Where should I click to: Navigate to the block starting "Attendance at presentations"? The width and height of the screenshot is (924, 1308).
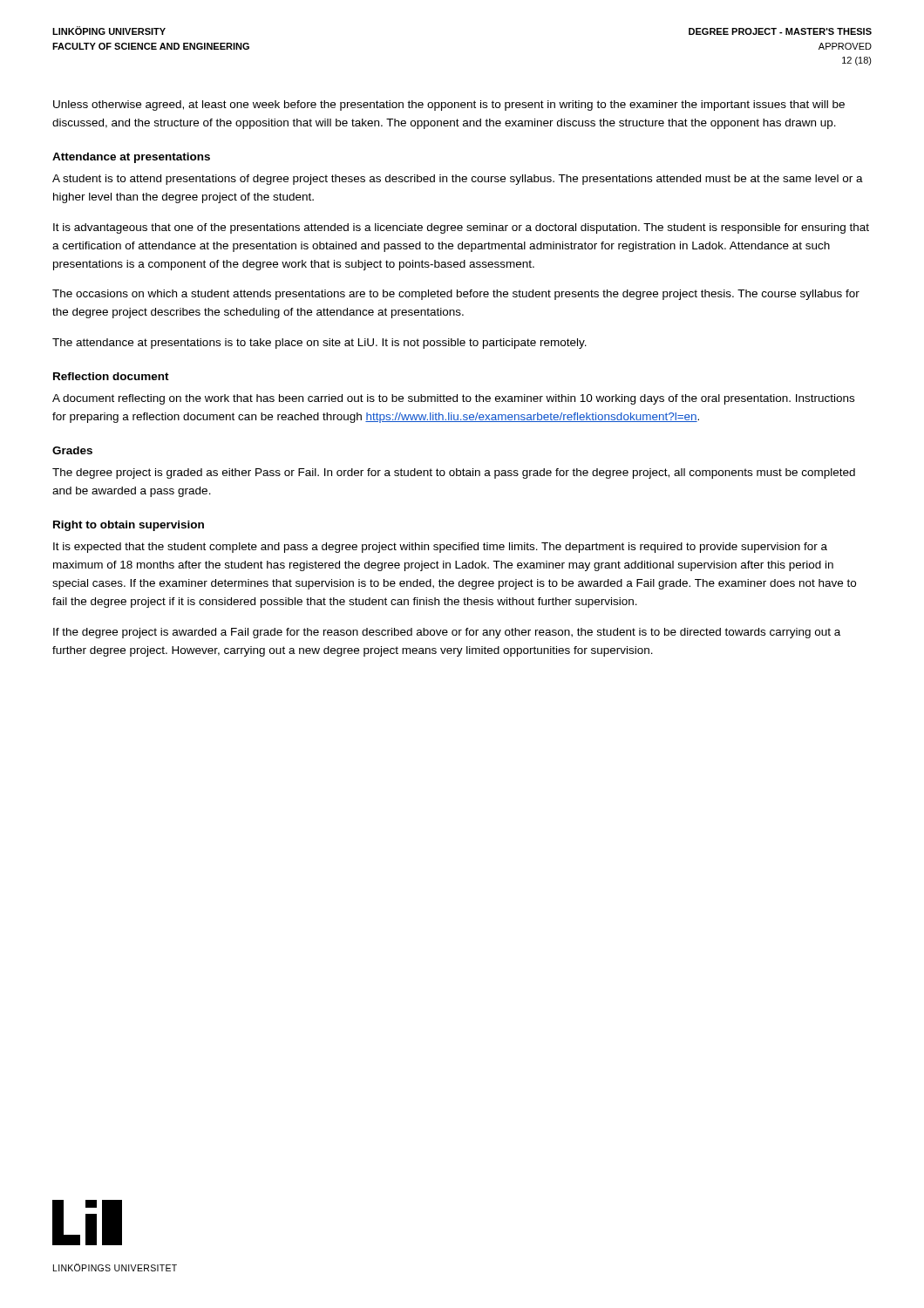tap(131, 156)
